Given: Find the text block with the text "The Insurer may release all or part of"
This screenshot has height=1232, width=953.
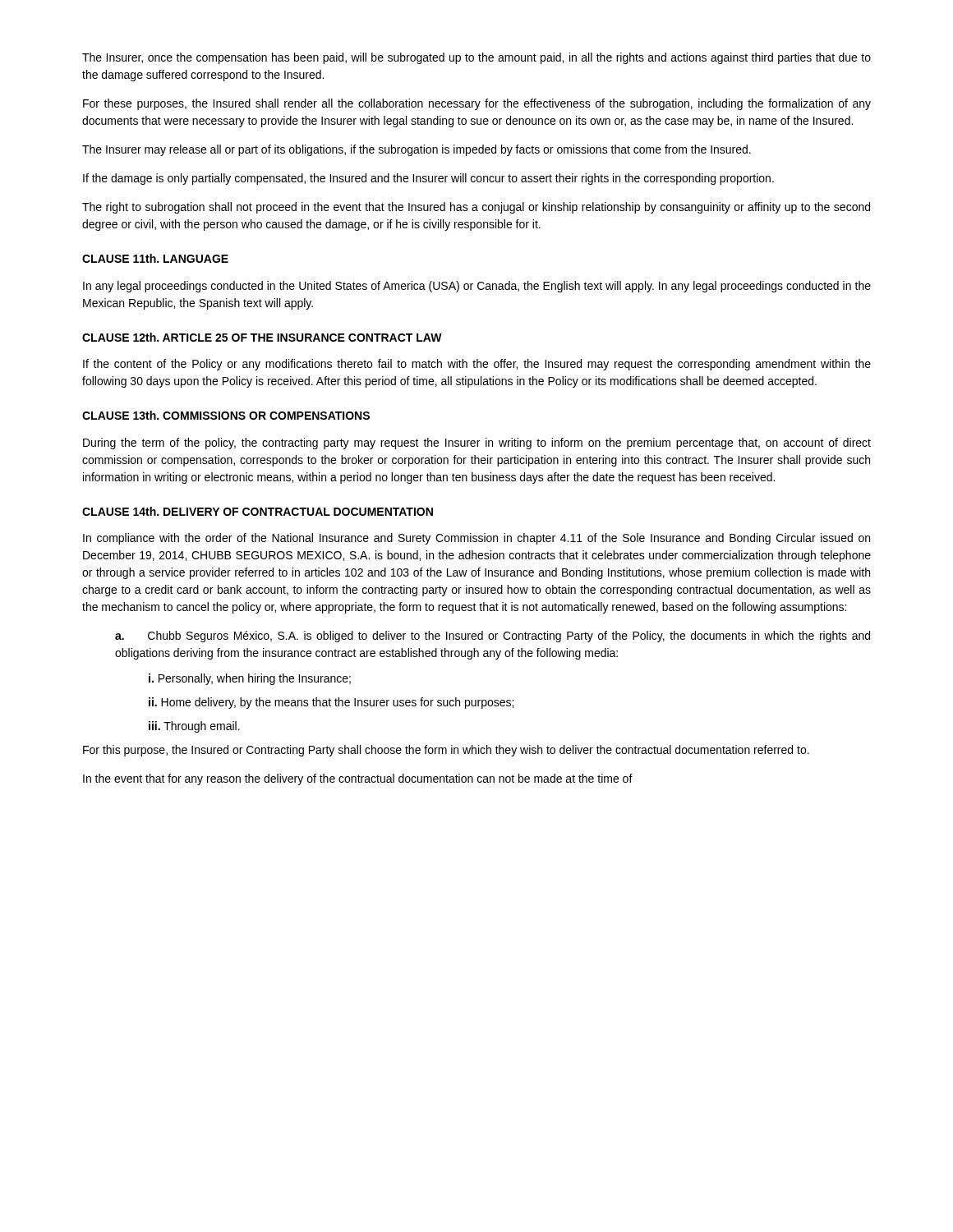Looking at the screenshot, I should coord(417,150).
